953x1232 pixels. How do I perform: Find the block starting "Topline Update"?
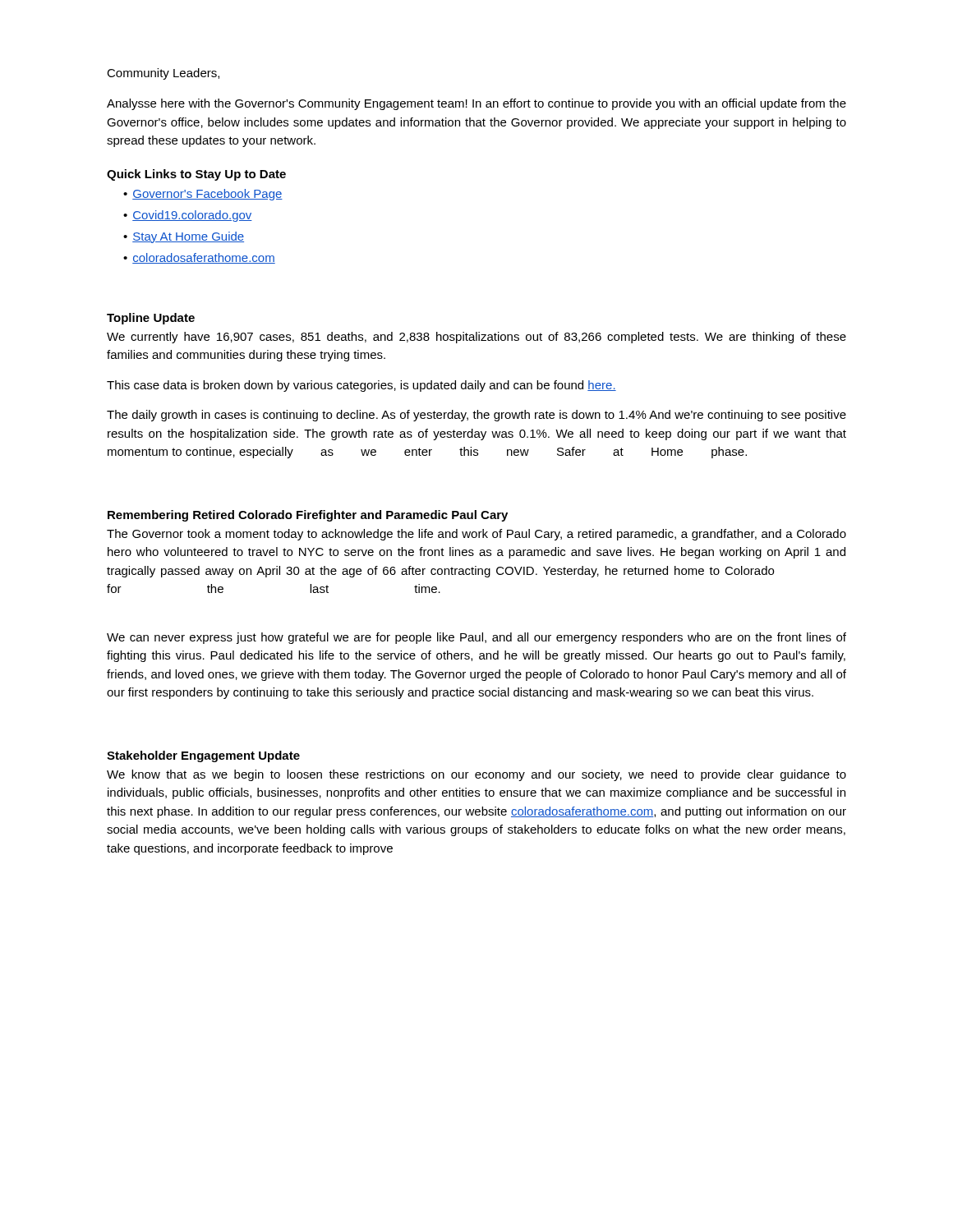click(151, 317)
